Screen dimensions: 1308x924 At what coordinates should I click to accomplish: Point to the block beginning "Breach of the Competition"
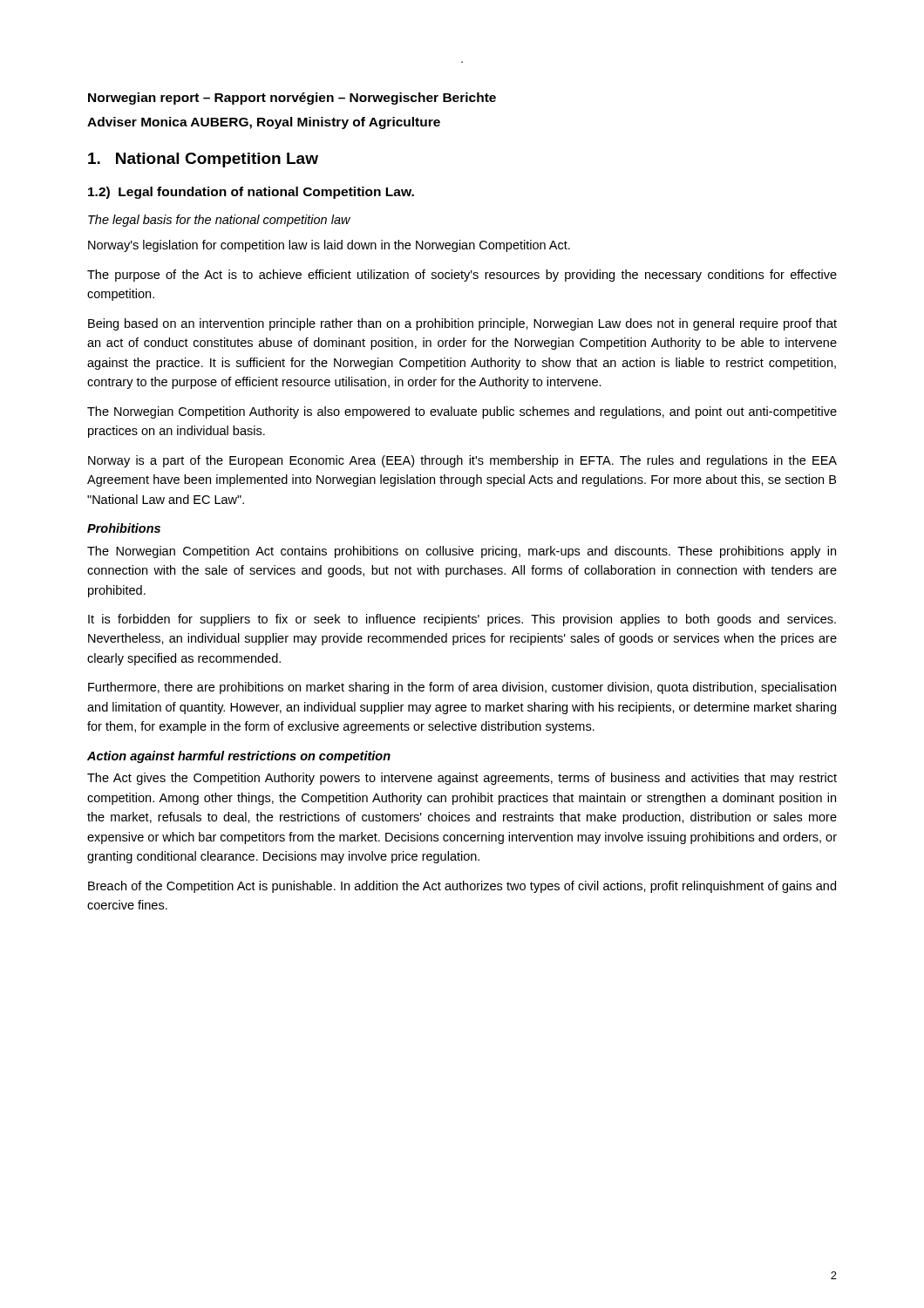pos(462,895)
